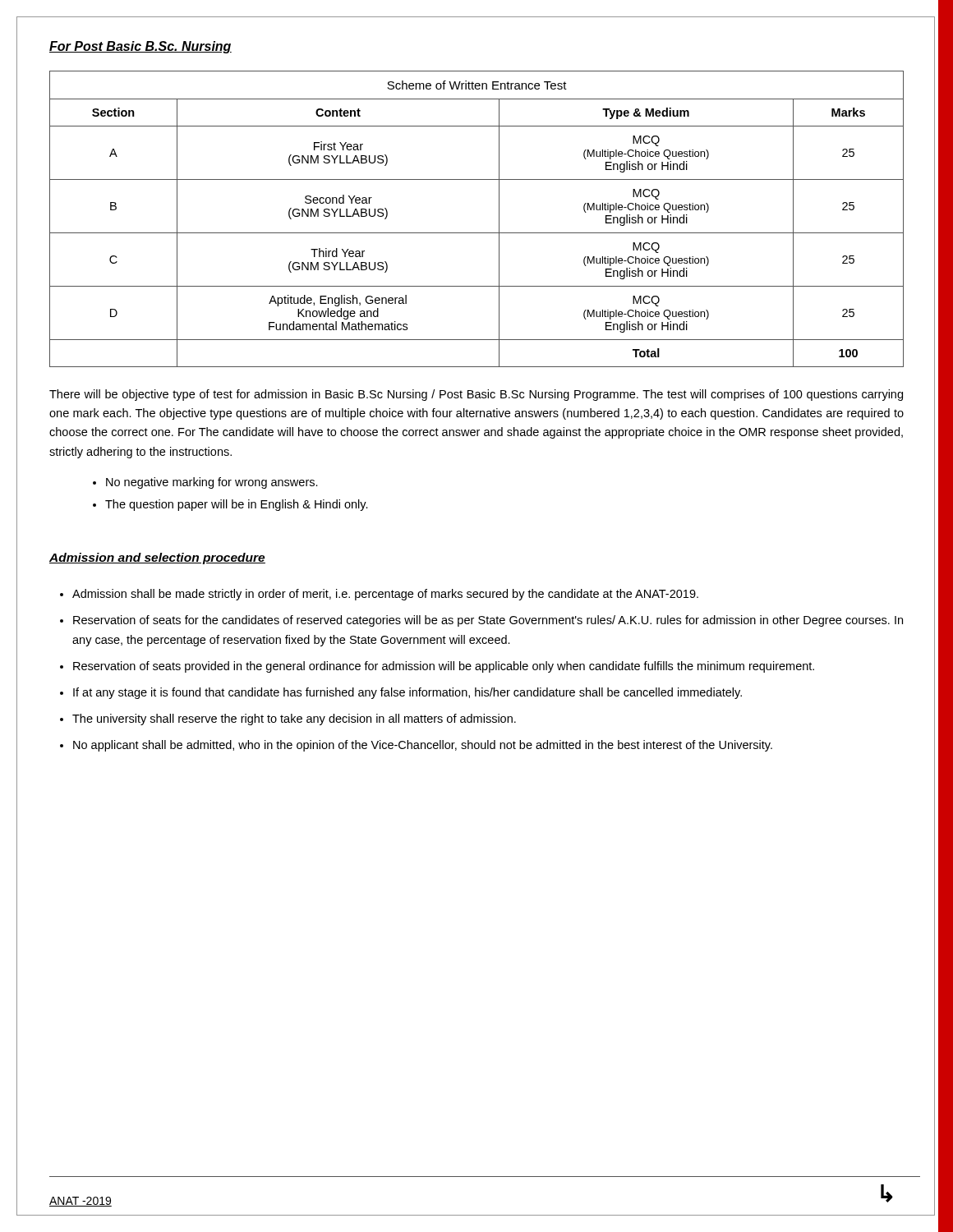This screenshot has width=953, height=1232.
Task: Click the passage that begins "The question paper"
Action: 237,505
